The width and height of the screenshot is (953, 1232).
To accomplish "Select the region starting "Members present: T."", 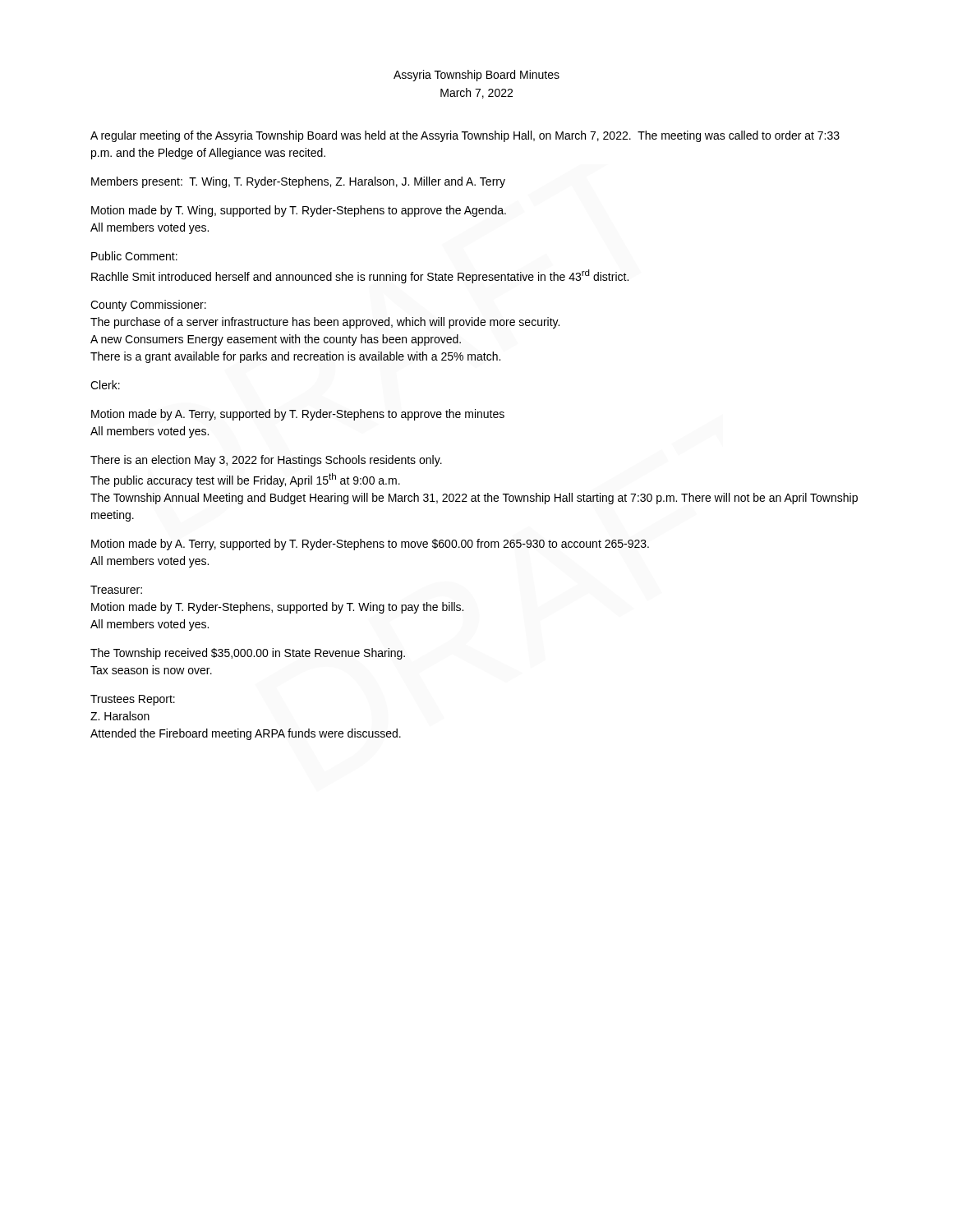I will click(x=298, y=181).
